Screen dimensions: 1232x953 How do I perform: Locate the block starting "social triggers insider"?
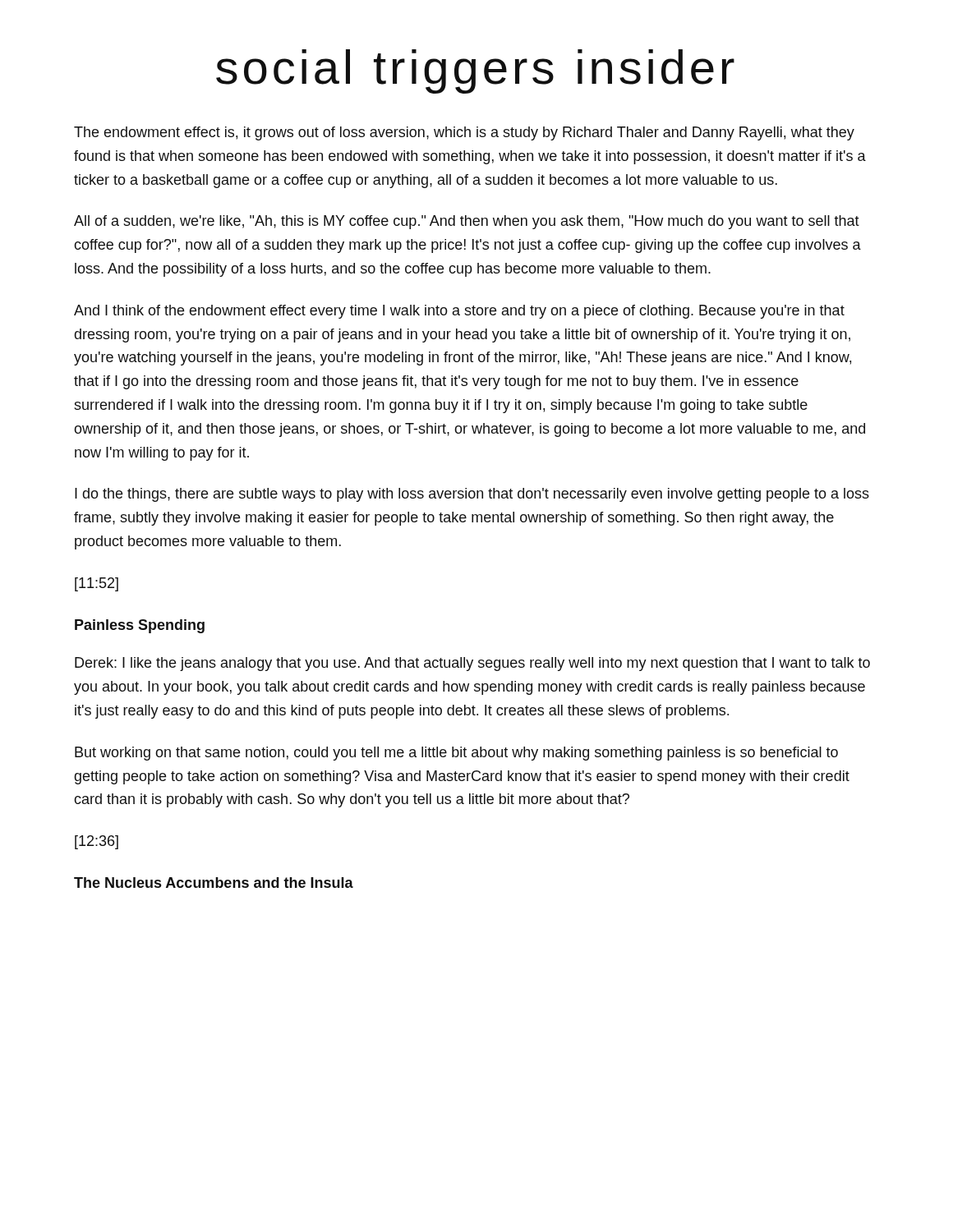click(476, 67)
